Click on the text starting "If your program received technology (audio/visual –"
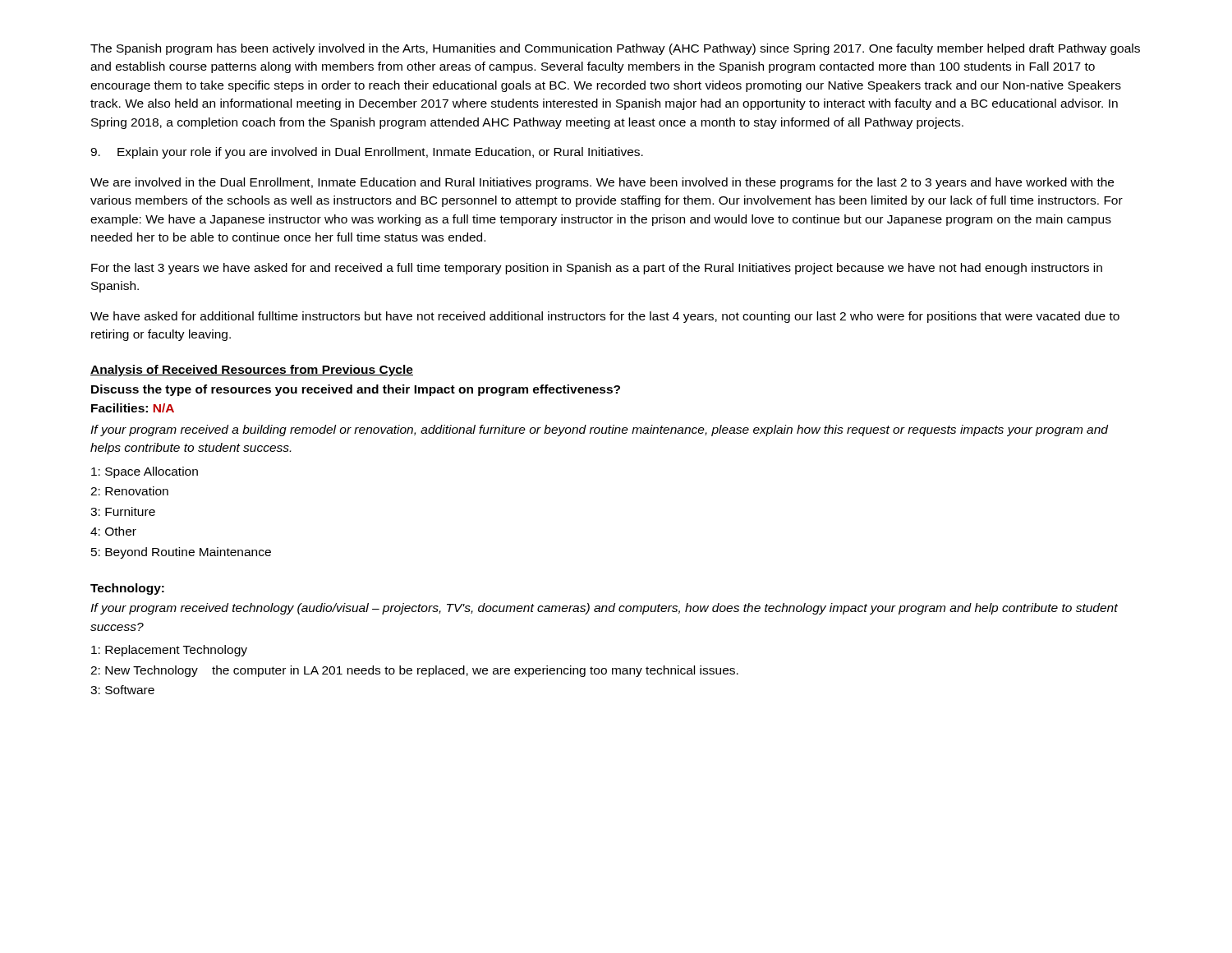This screenshot has height=953, width=1232. (x=604, y=617)
